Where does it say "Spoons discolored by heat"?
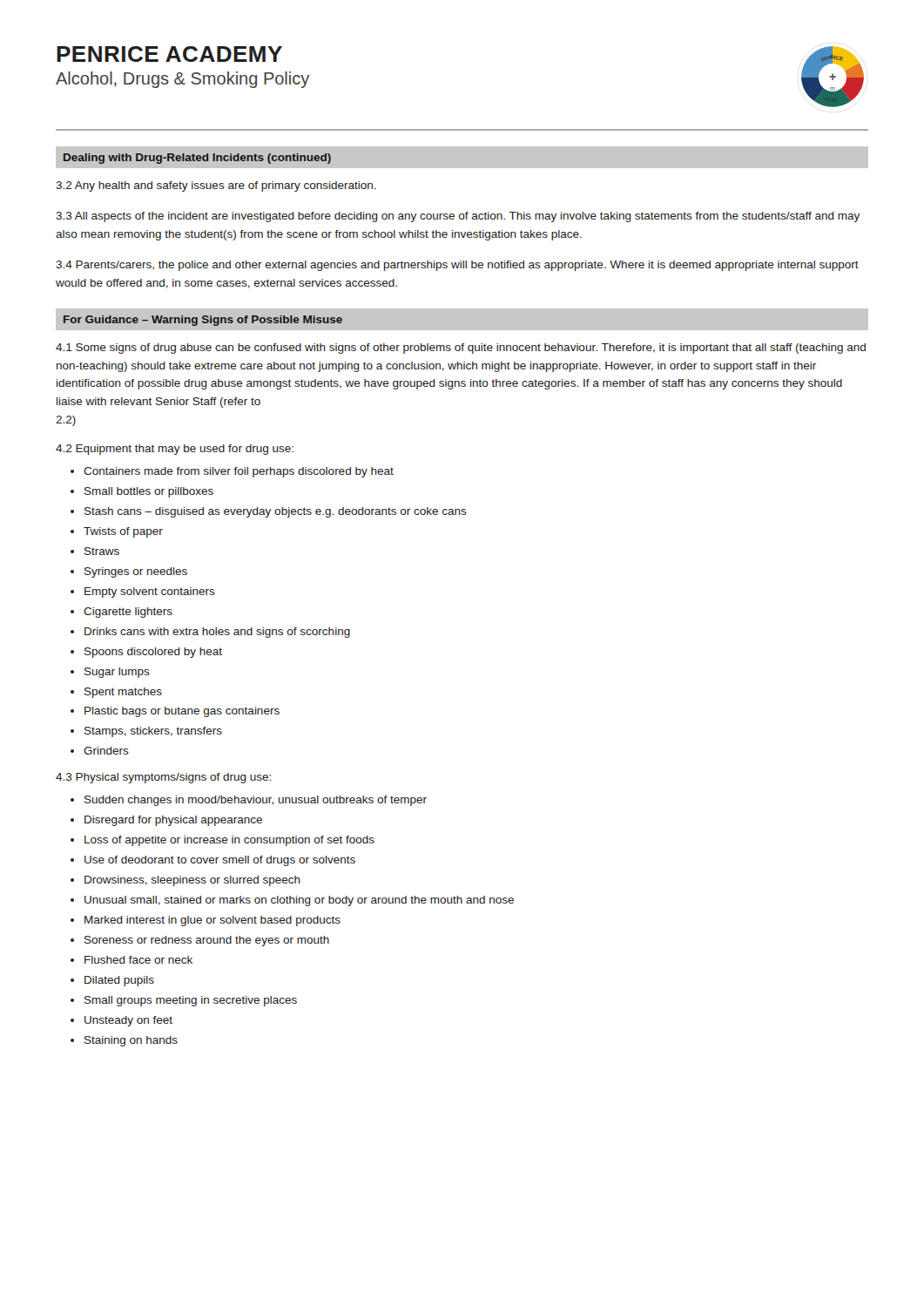 click(x=153, y=651)
